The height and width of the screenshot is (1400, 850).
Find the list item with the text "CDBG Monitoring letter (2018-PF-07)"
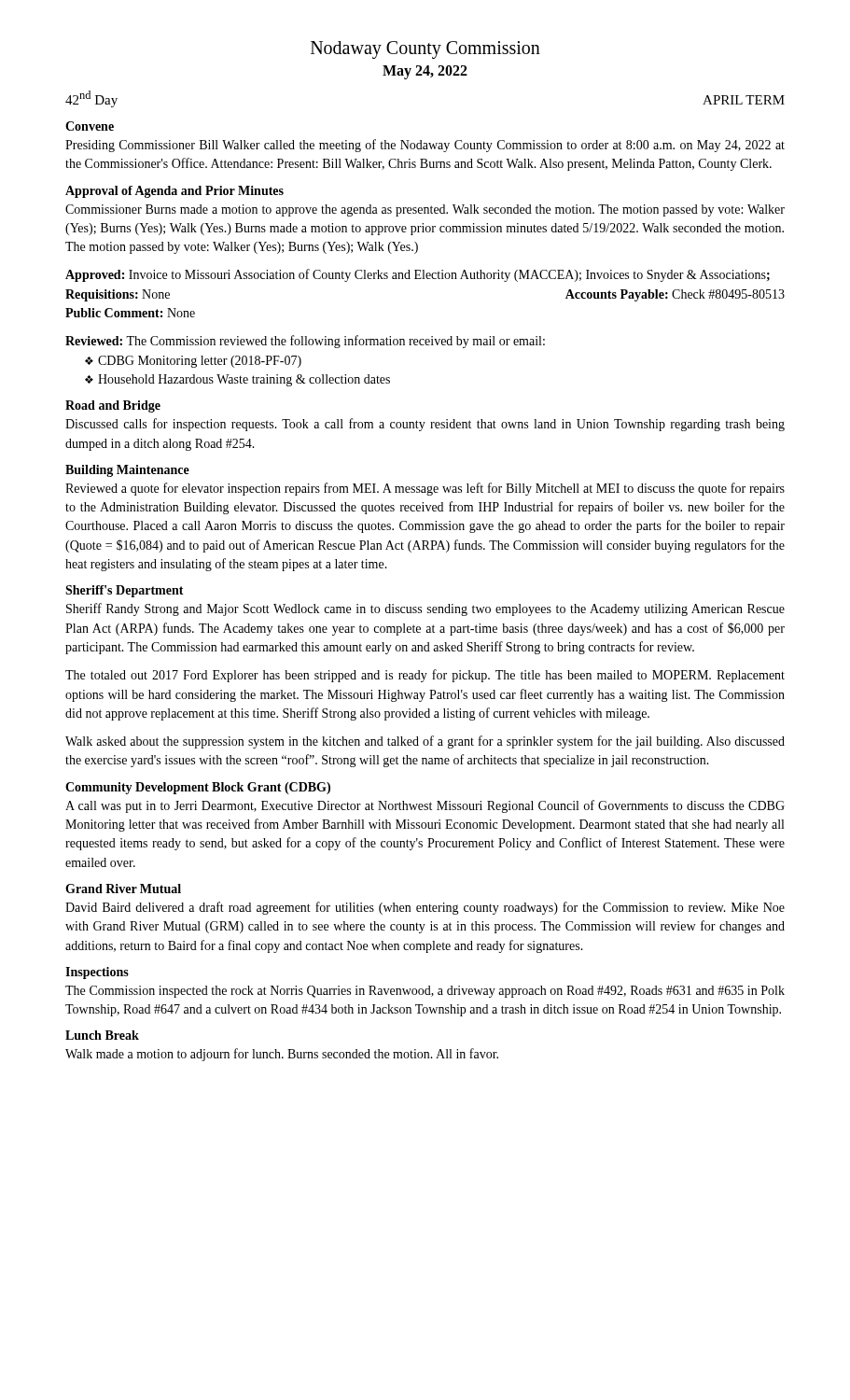click(200, 360)
